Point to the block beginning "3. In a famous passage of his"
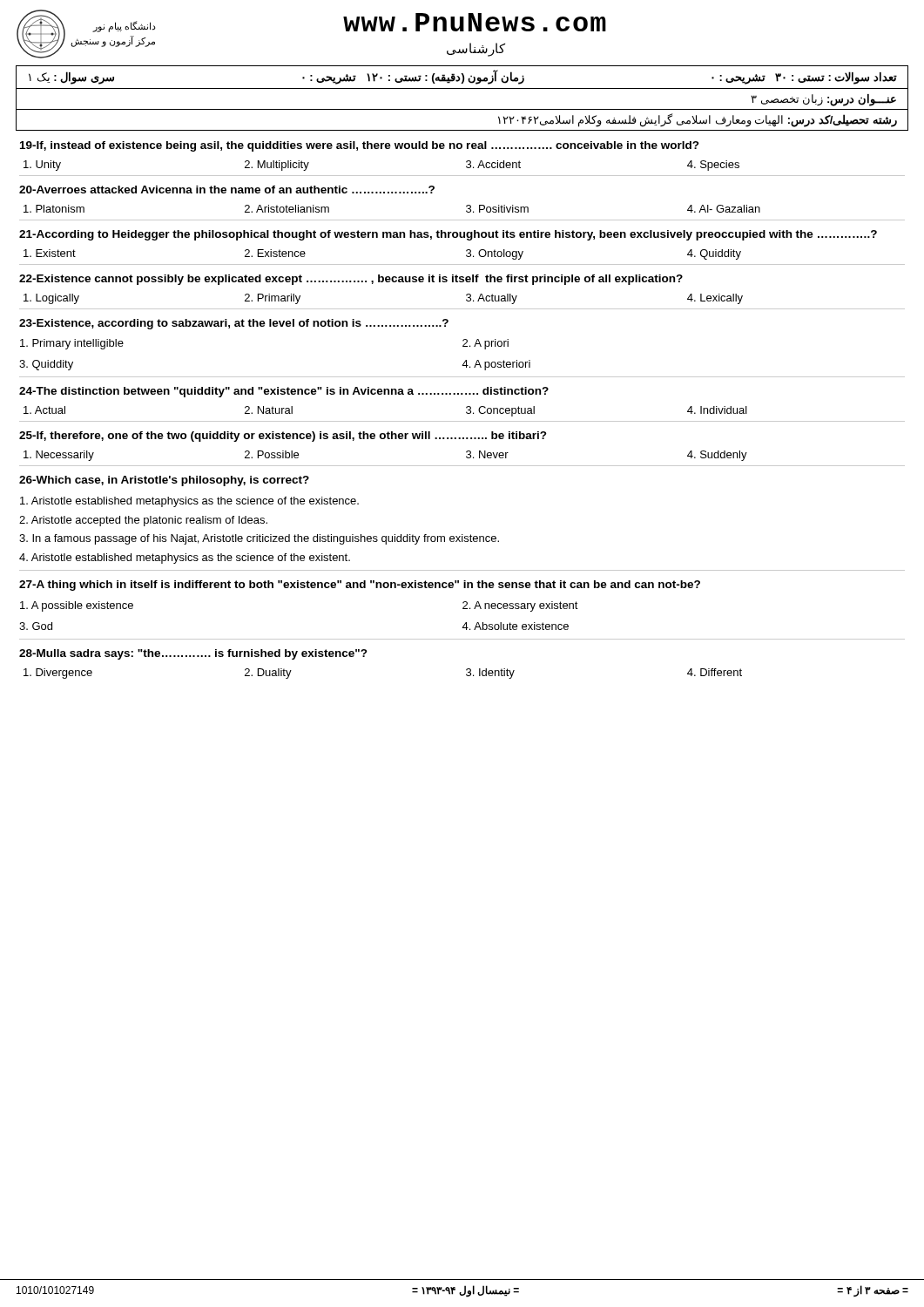This screenshot has height=1307, width=924. tap(260, 538)
